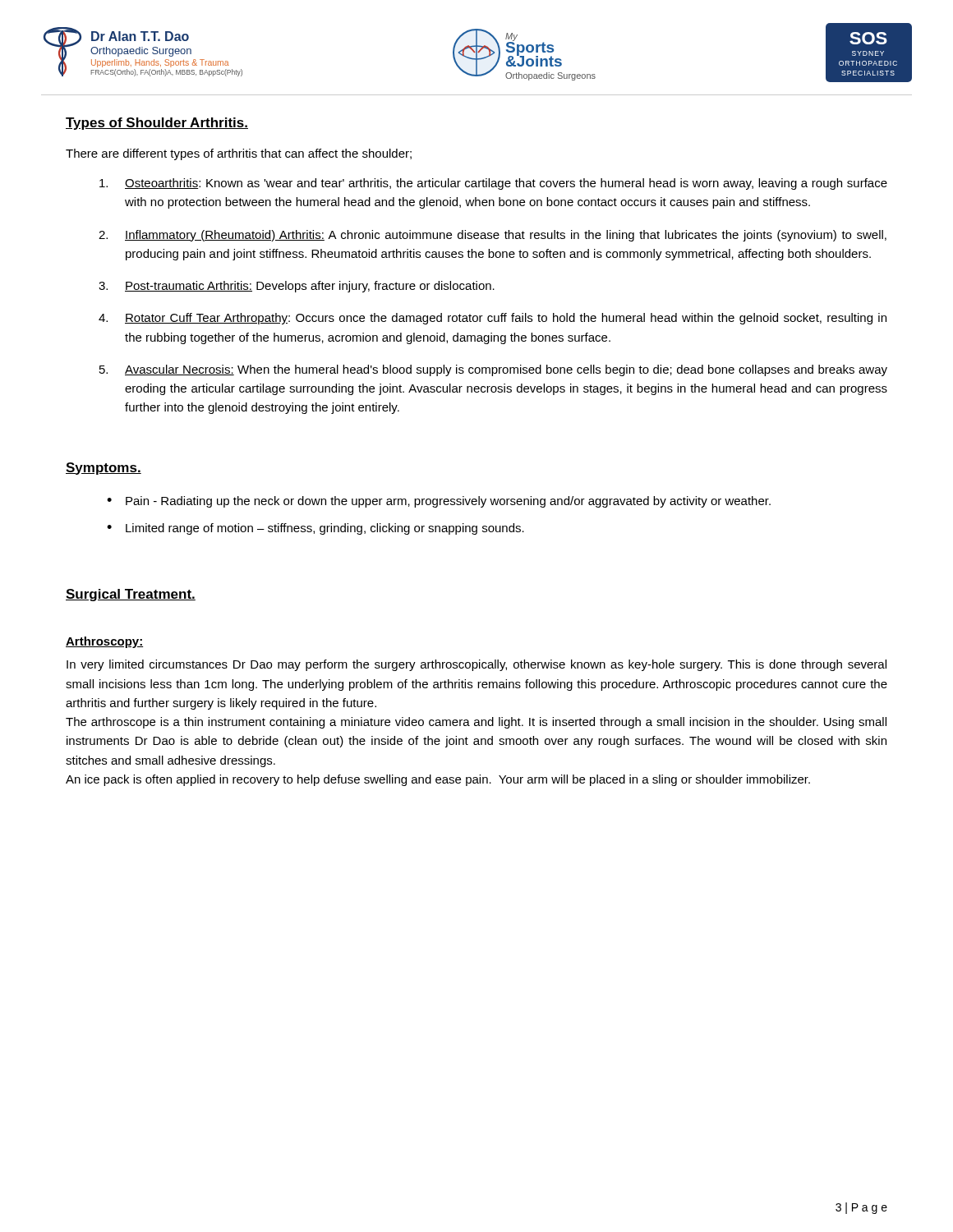Locate the block of text that opens with "An ice pack is"
Viewport: 953px width, 1232px height.
tap(438, 779)
